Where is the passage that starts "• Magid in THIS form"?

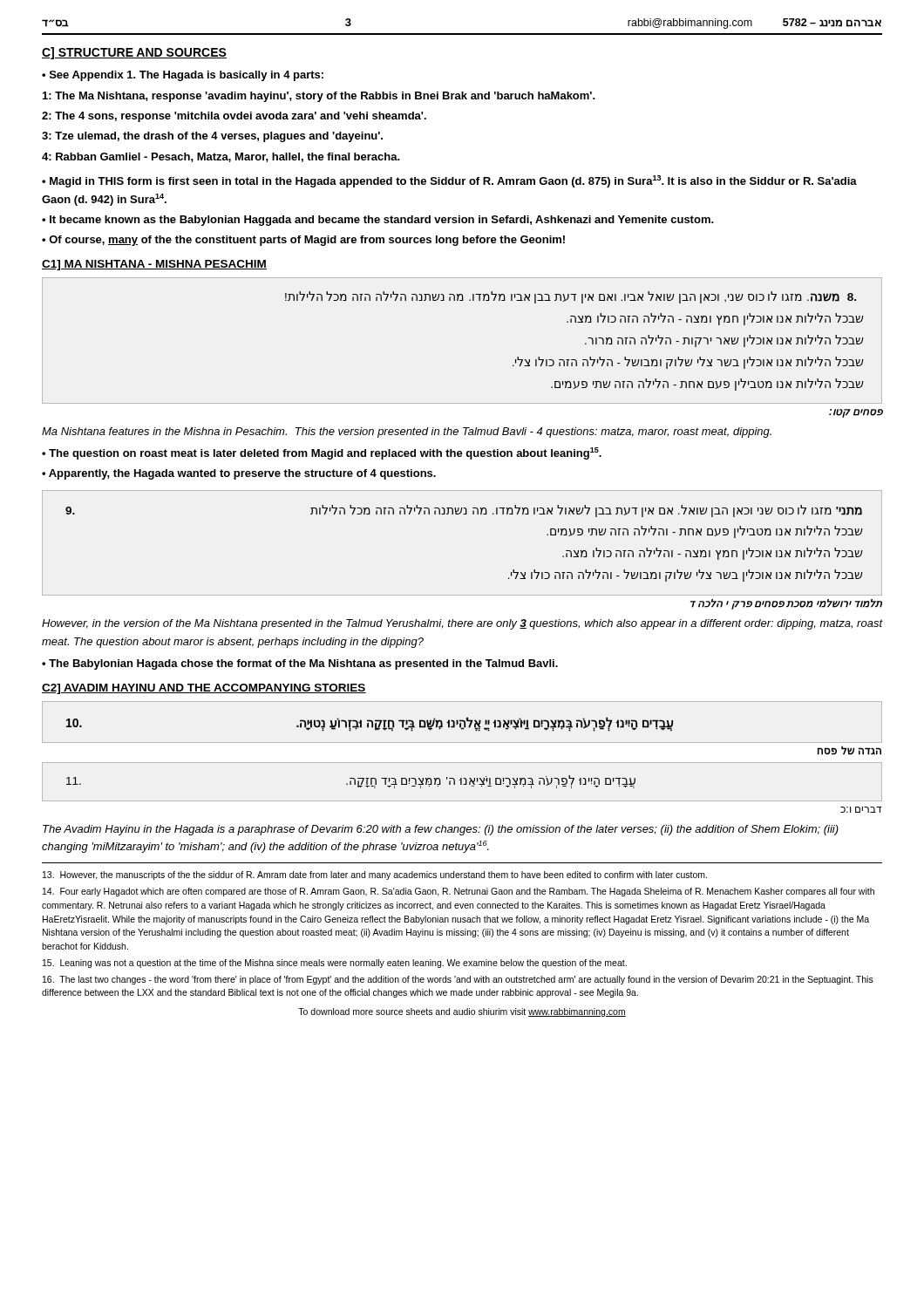click(x=449, y=189)
